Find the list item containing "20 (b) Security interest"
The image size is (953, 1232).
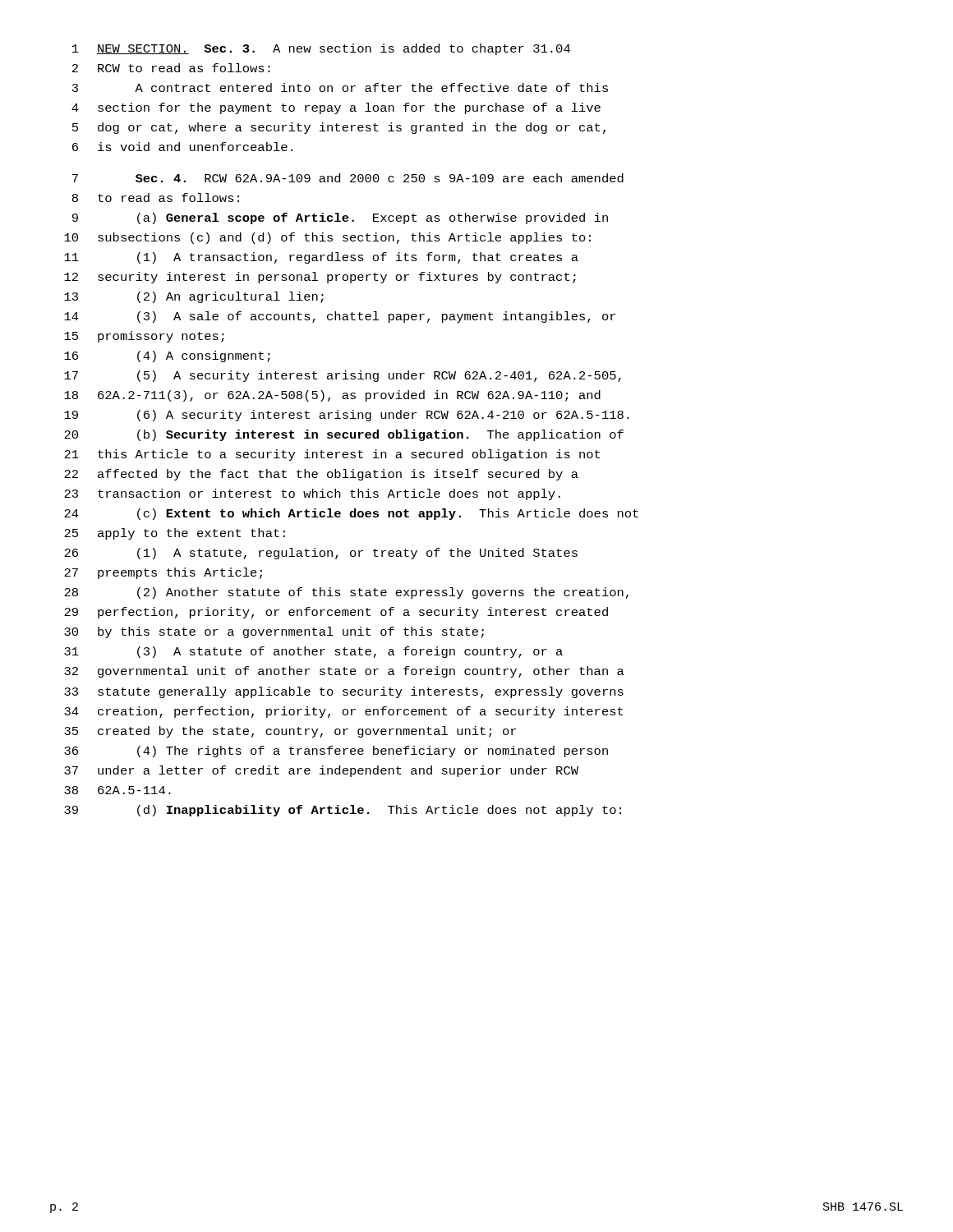click(x=476, y=436)
